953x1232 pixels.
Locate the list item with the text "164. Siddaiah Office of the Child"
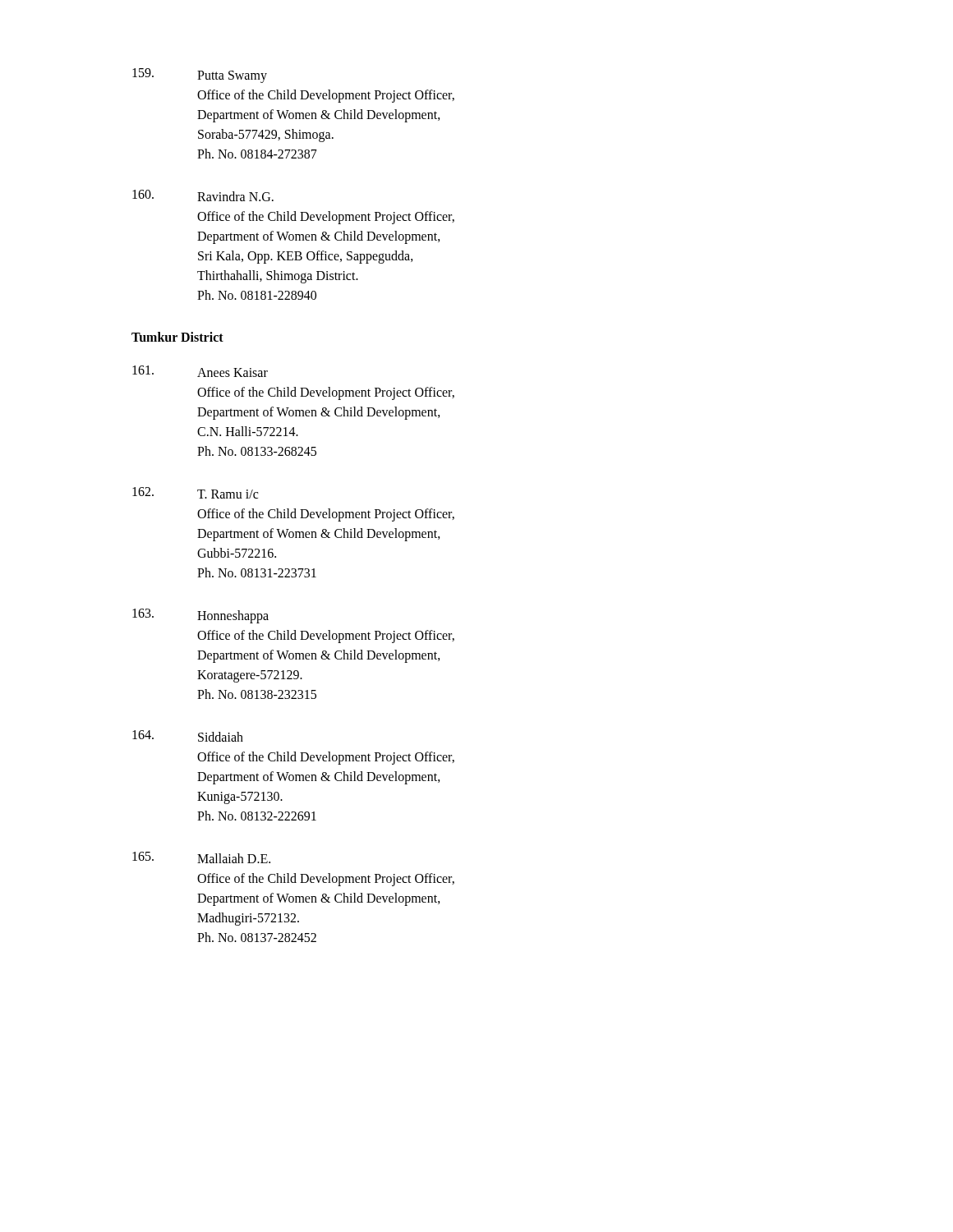pyautogui.click(x=293, y=775)
